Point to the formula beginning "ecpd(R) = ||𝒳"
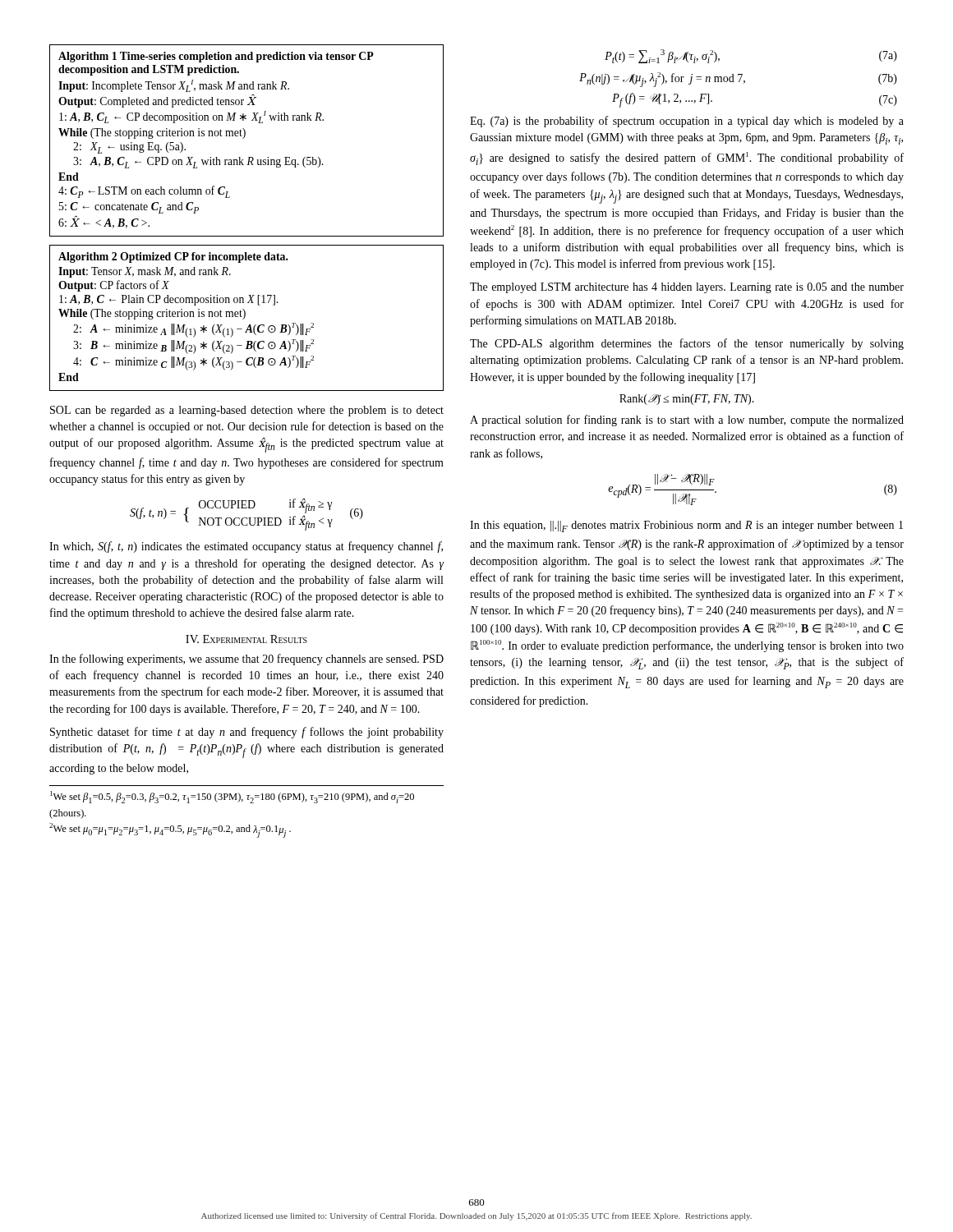The height and width of the screenshot is (1232, 953). tap(687, 490)
